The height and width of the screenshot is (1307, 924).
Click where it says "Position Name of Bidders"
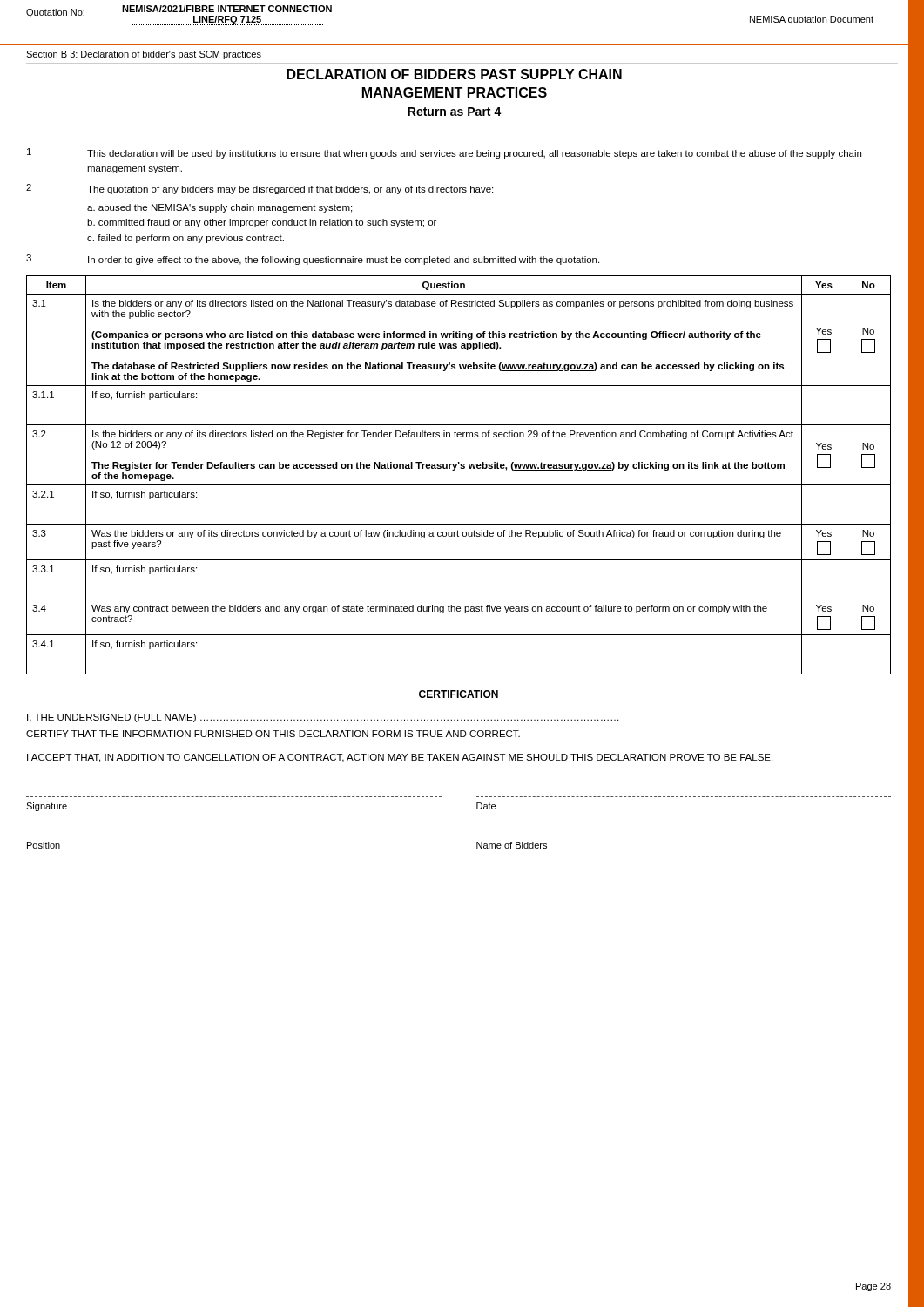49,845
